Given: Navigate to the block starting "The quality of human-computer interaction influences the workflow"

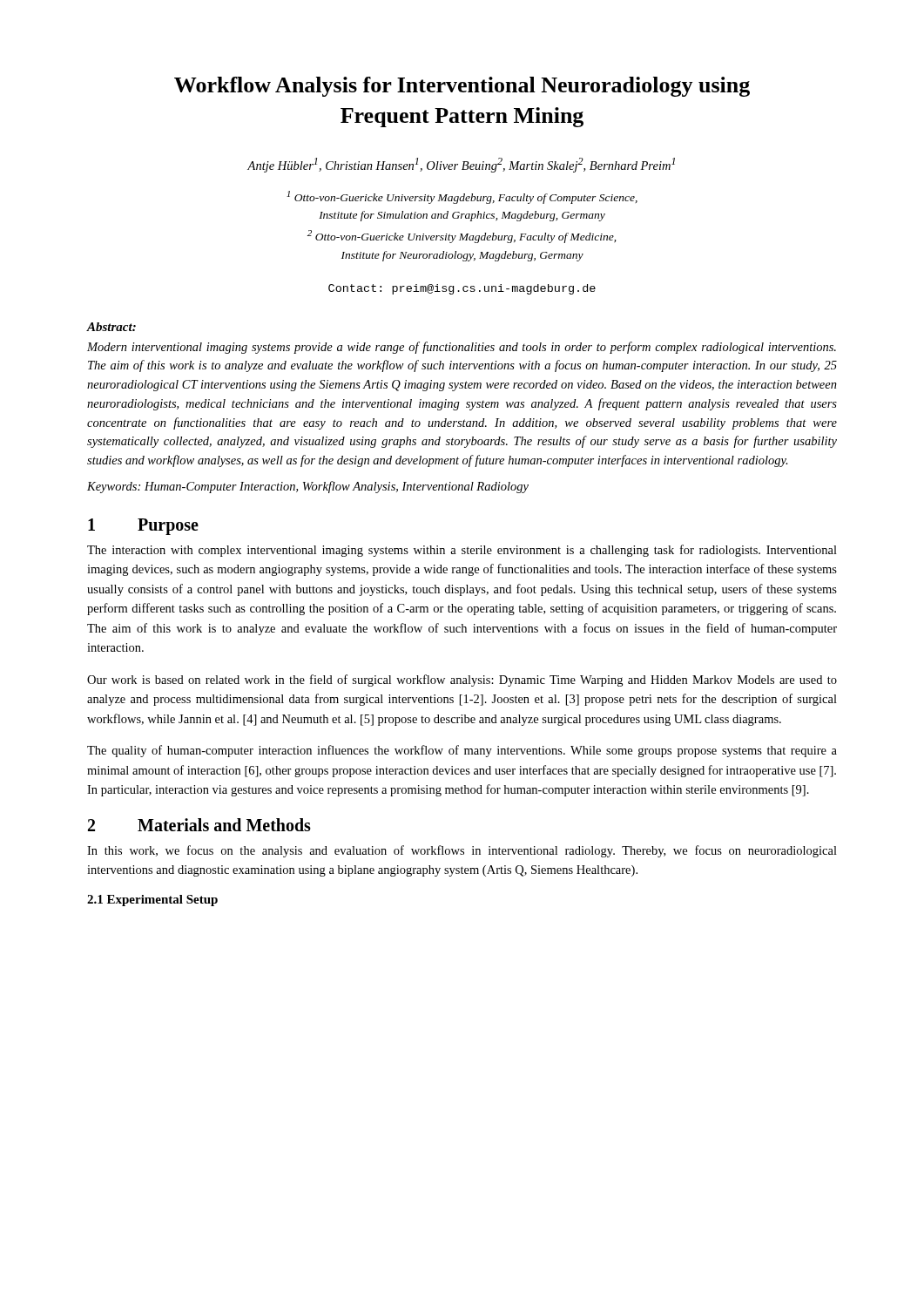Looking at the screenshot, I should (x=462, y=770).
